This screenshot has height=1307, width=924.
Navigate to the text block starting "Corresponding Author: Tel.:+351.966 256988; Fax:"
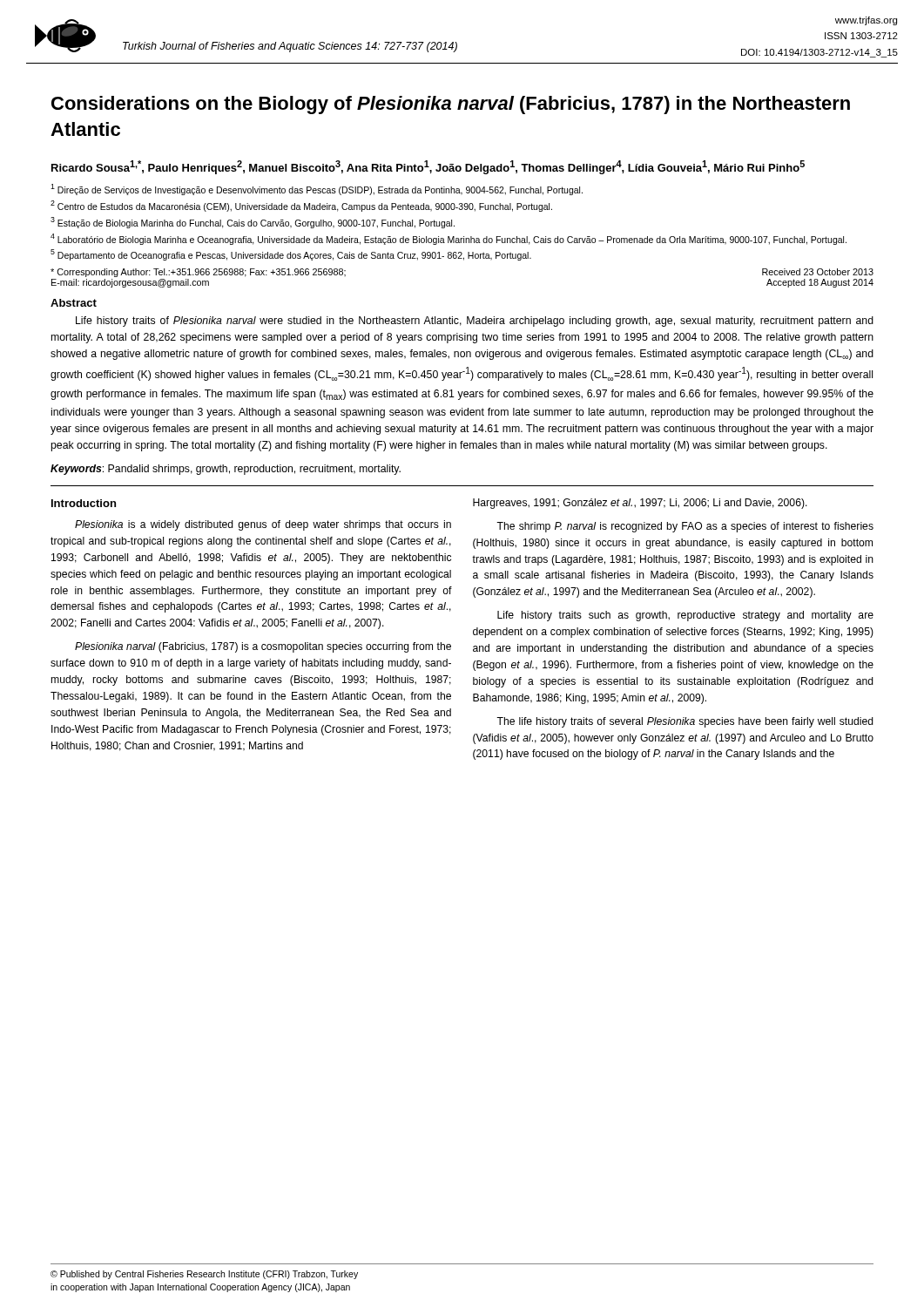tap(198, 277)
